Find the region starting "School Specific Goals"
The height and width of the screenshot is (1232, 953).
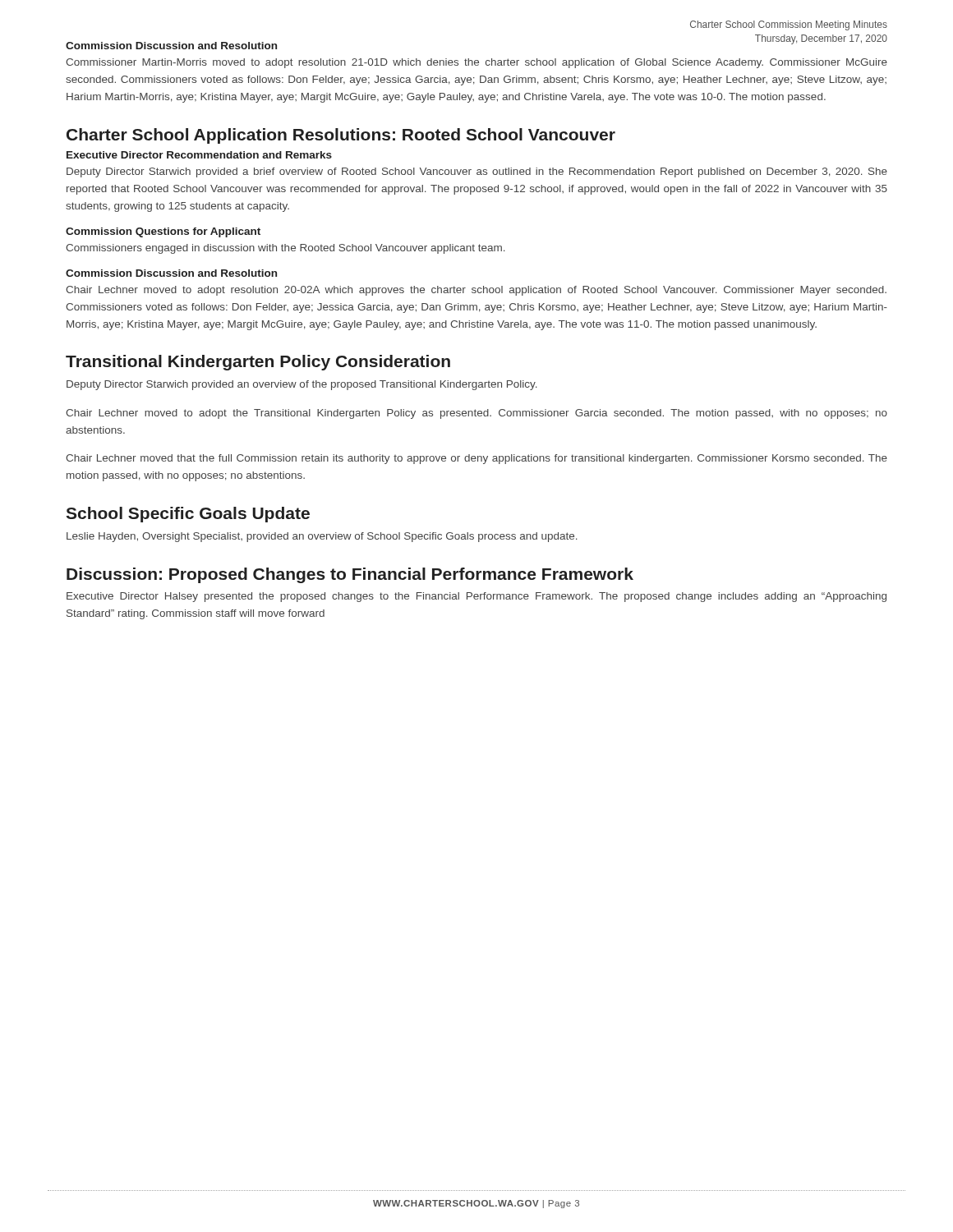click(x=188, y=513)
